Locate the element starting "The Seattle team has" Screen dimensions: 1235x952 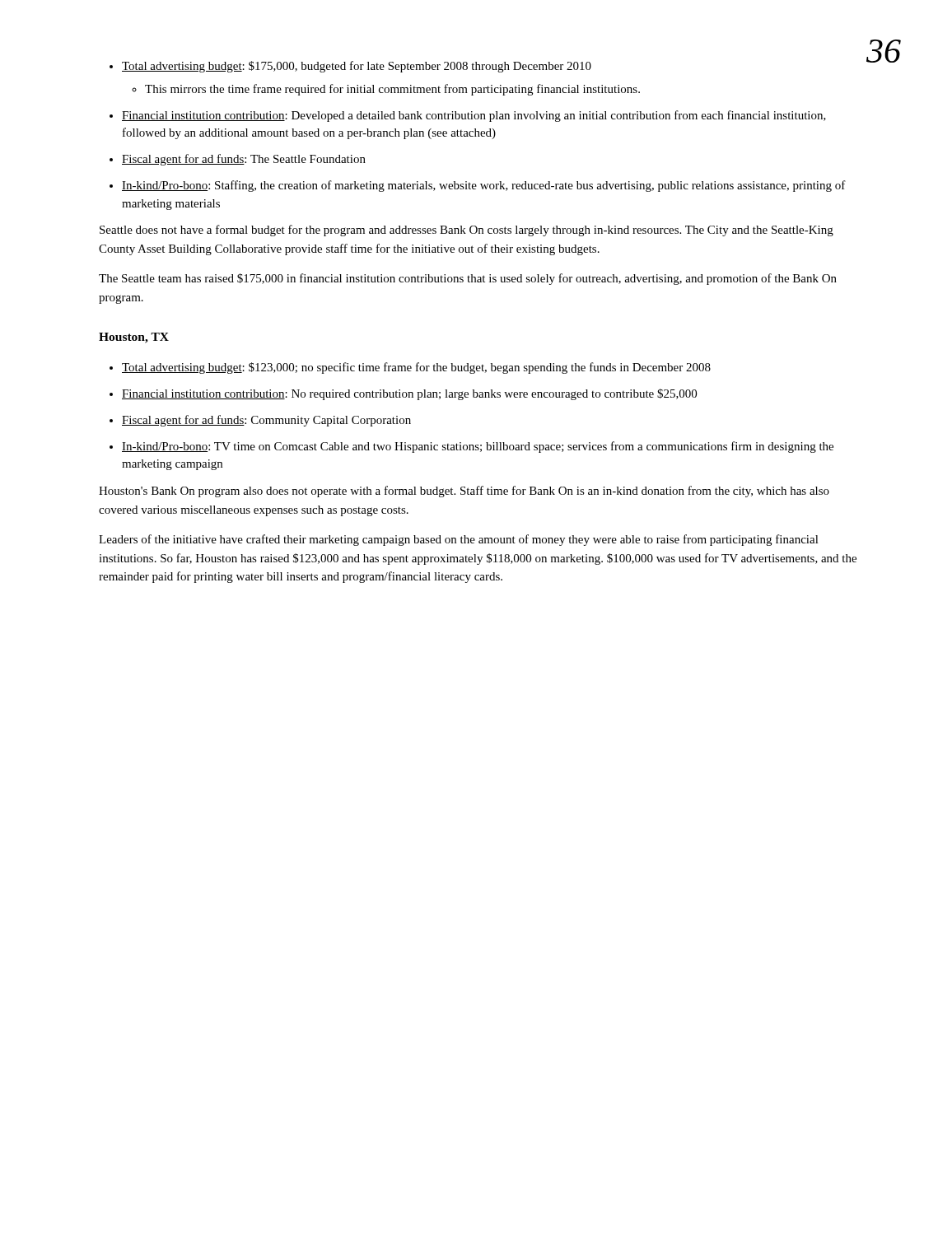[x=468, y=288]
